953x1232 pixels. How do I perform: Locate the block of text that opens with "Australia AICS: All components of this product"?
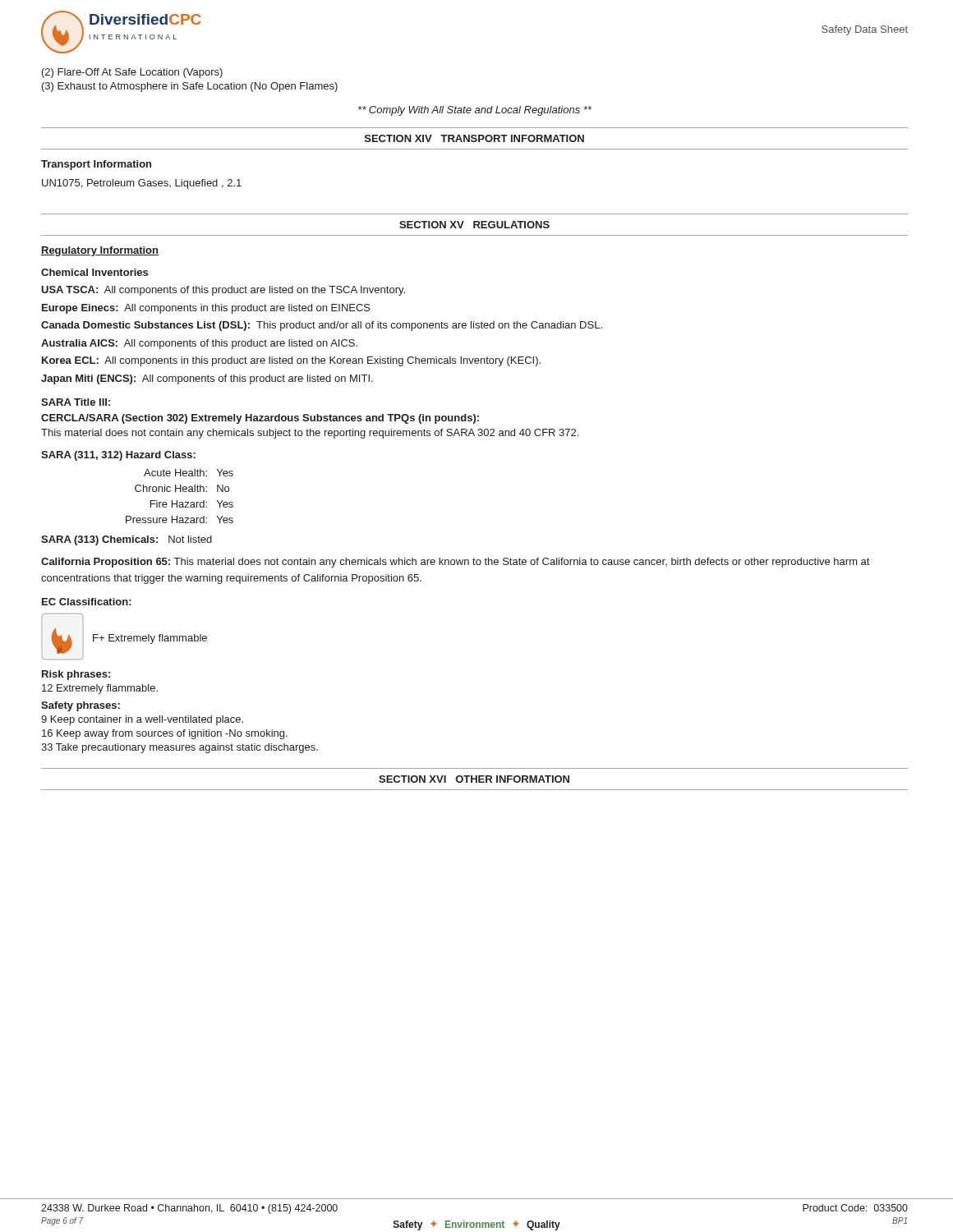(x=200, y=342)
